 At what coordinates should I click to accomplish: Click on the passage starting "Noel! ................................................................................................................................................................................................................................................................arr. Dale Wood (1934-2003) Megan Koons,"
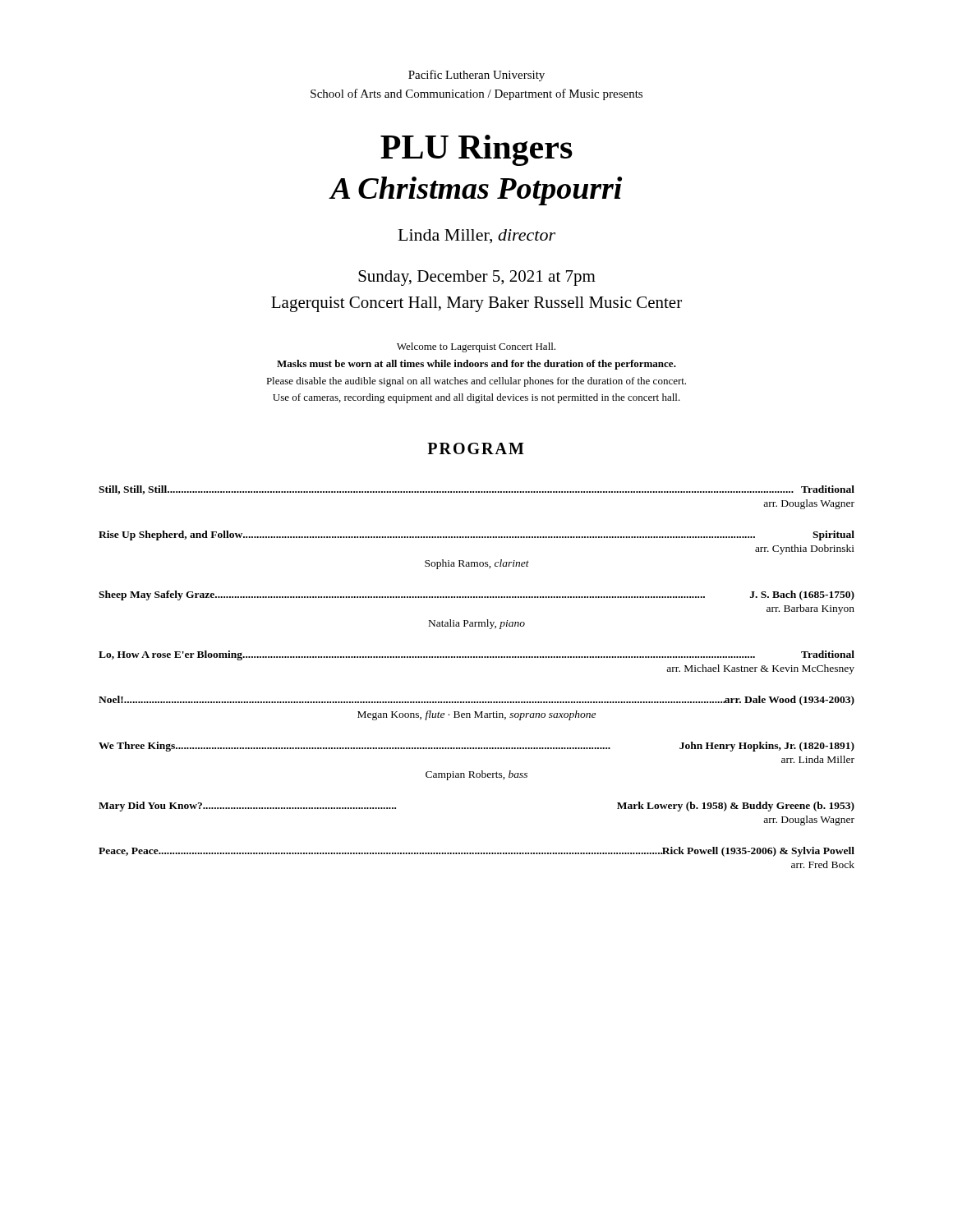(x=476, y=707)
